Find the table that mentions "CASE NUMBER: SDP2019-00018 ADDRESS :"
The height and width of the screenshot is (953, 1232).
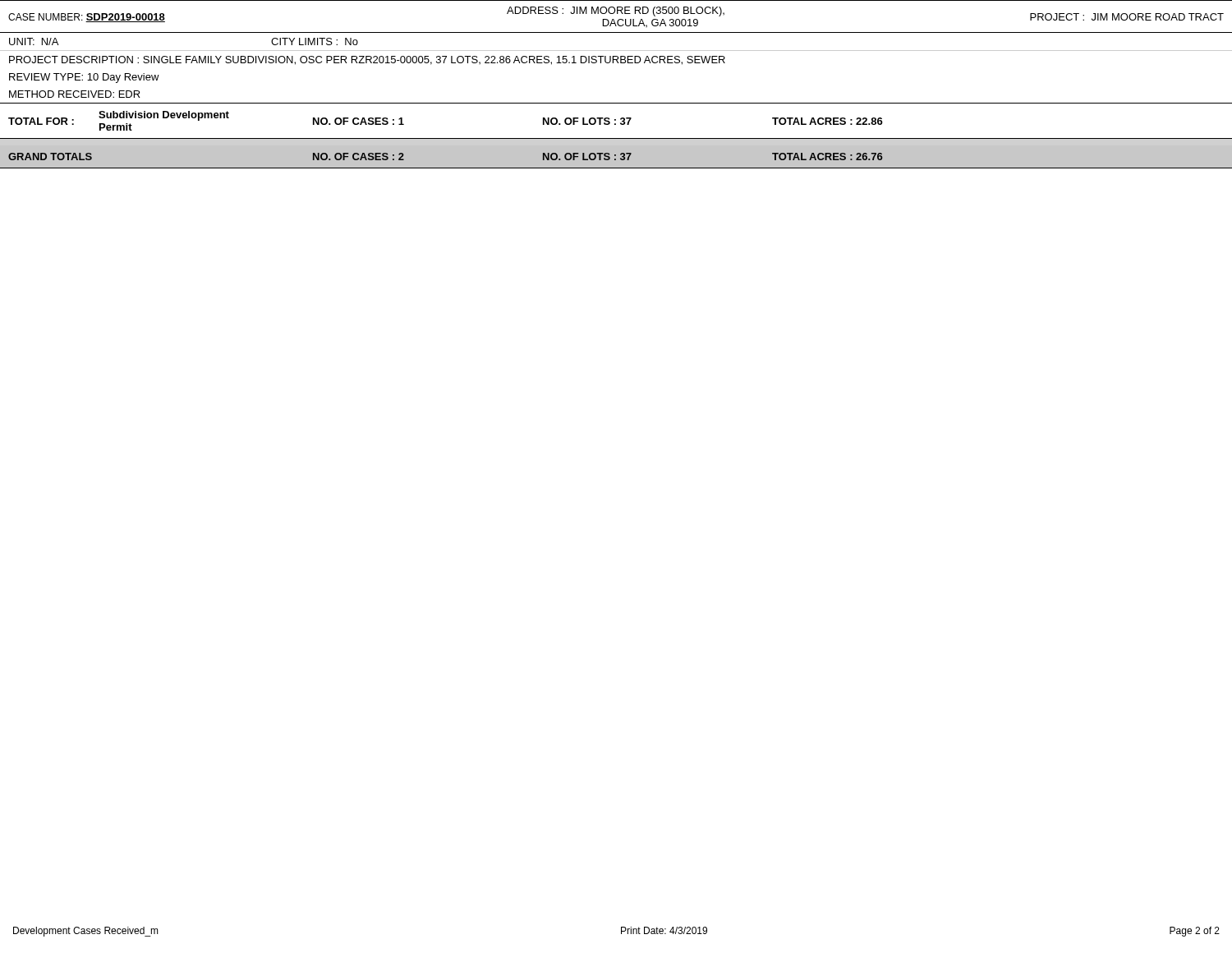[616, 84]
